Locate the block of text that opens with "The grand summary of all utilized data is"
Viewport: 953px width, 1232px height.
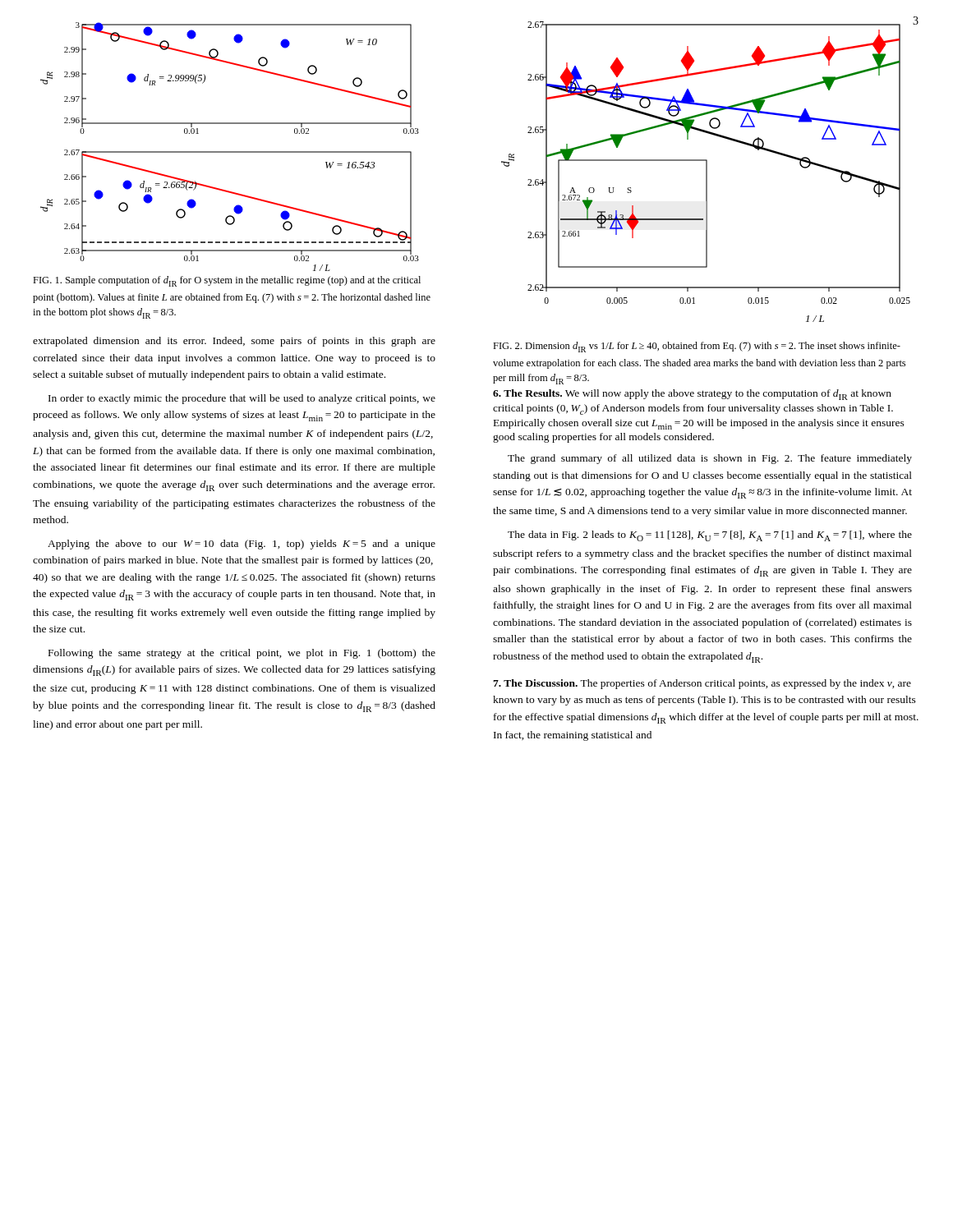702,484
